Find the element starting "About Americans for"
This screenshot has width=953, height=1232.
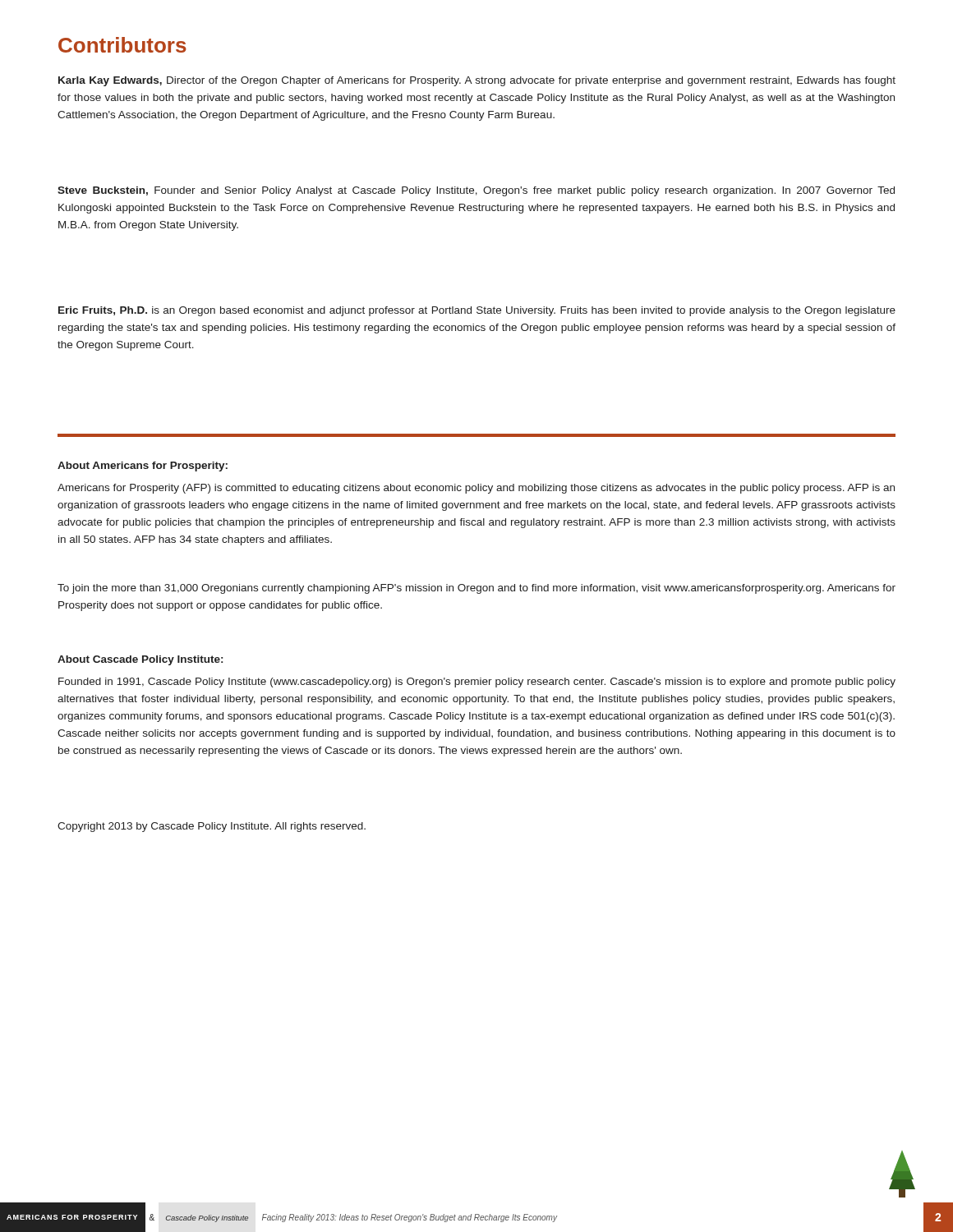point(143,465)
